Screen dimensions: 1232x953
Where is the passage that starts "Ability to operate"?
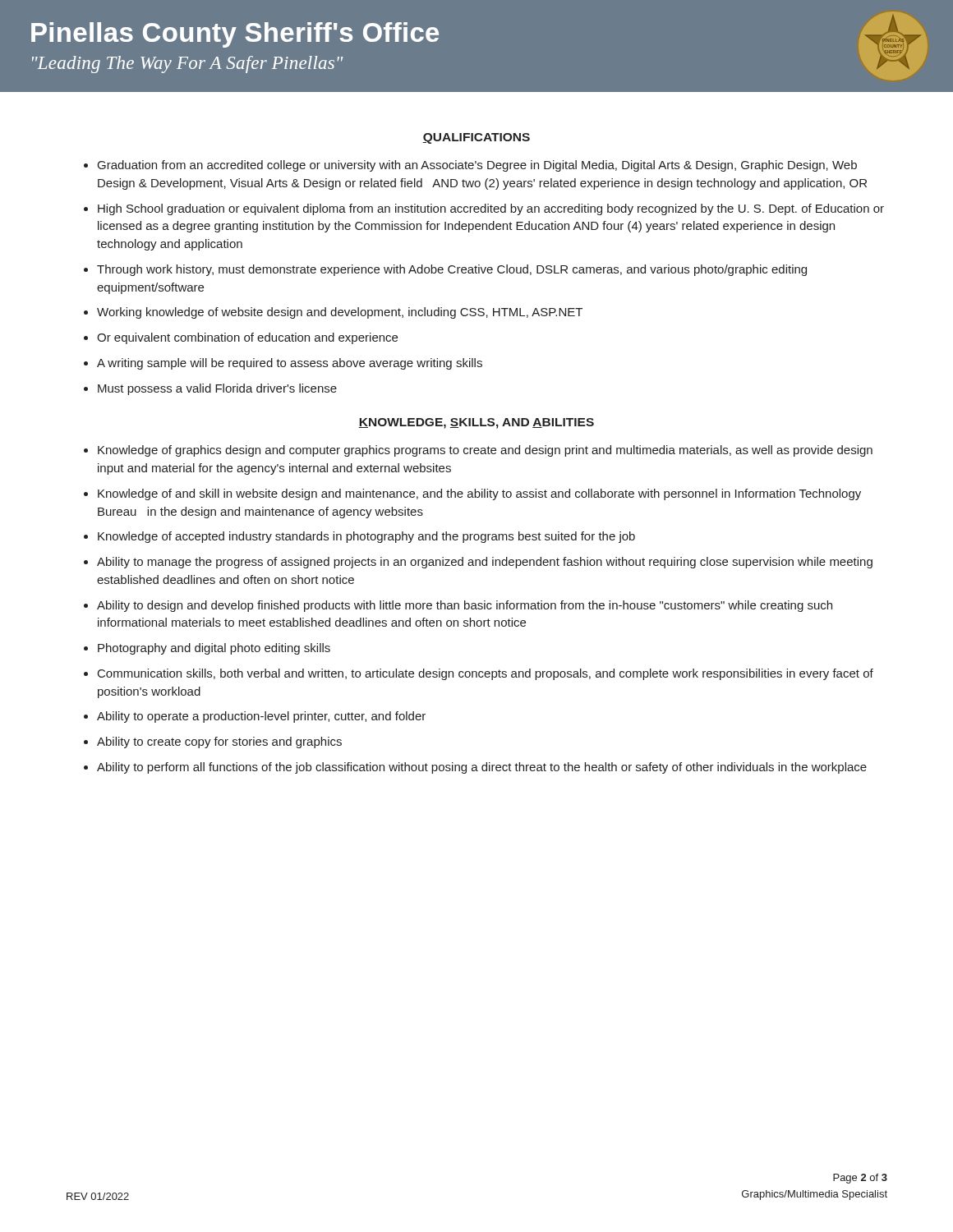261,716
